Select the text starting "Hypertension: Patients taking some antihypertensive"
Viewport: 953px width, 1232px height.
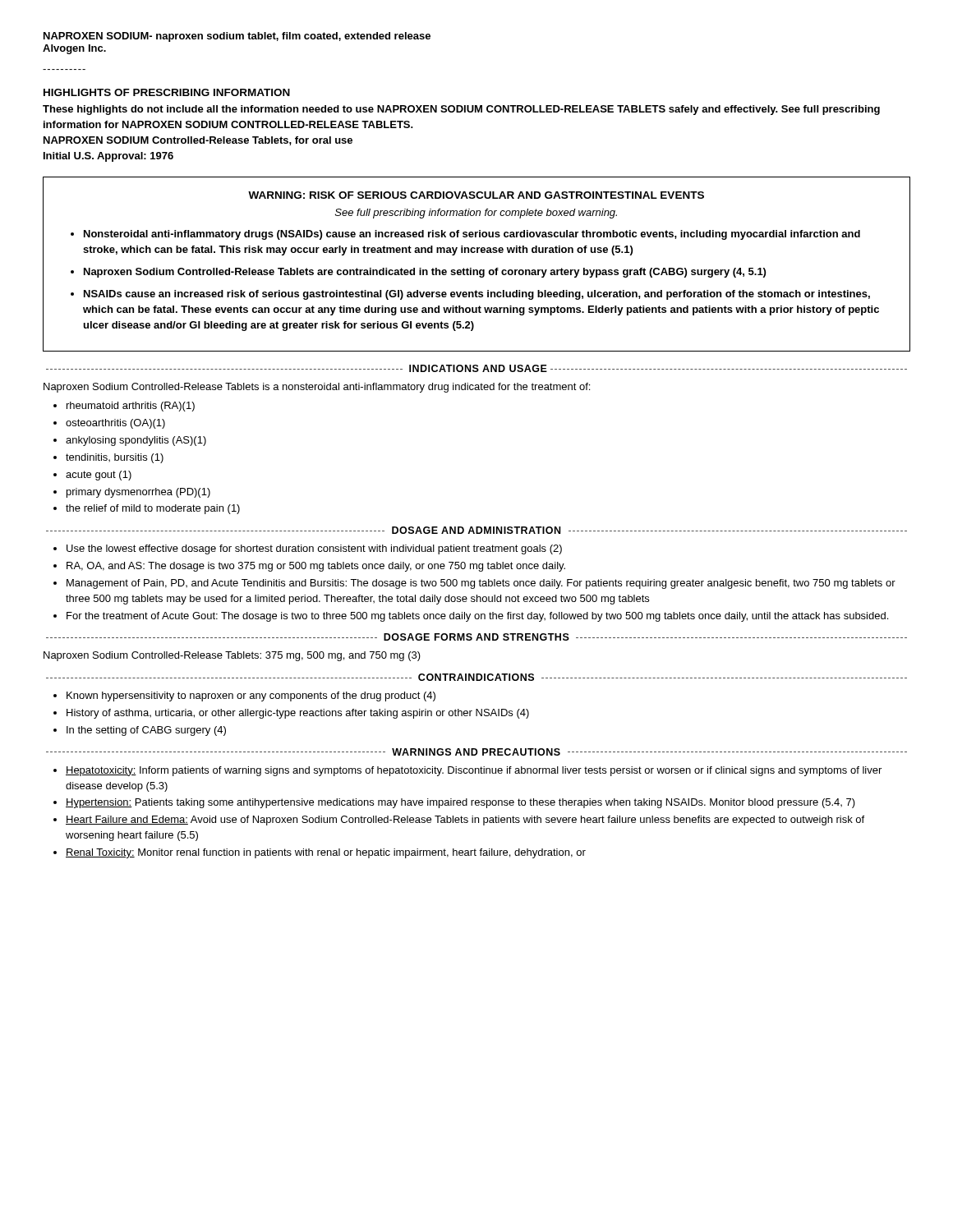[x=461, y=802]
